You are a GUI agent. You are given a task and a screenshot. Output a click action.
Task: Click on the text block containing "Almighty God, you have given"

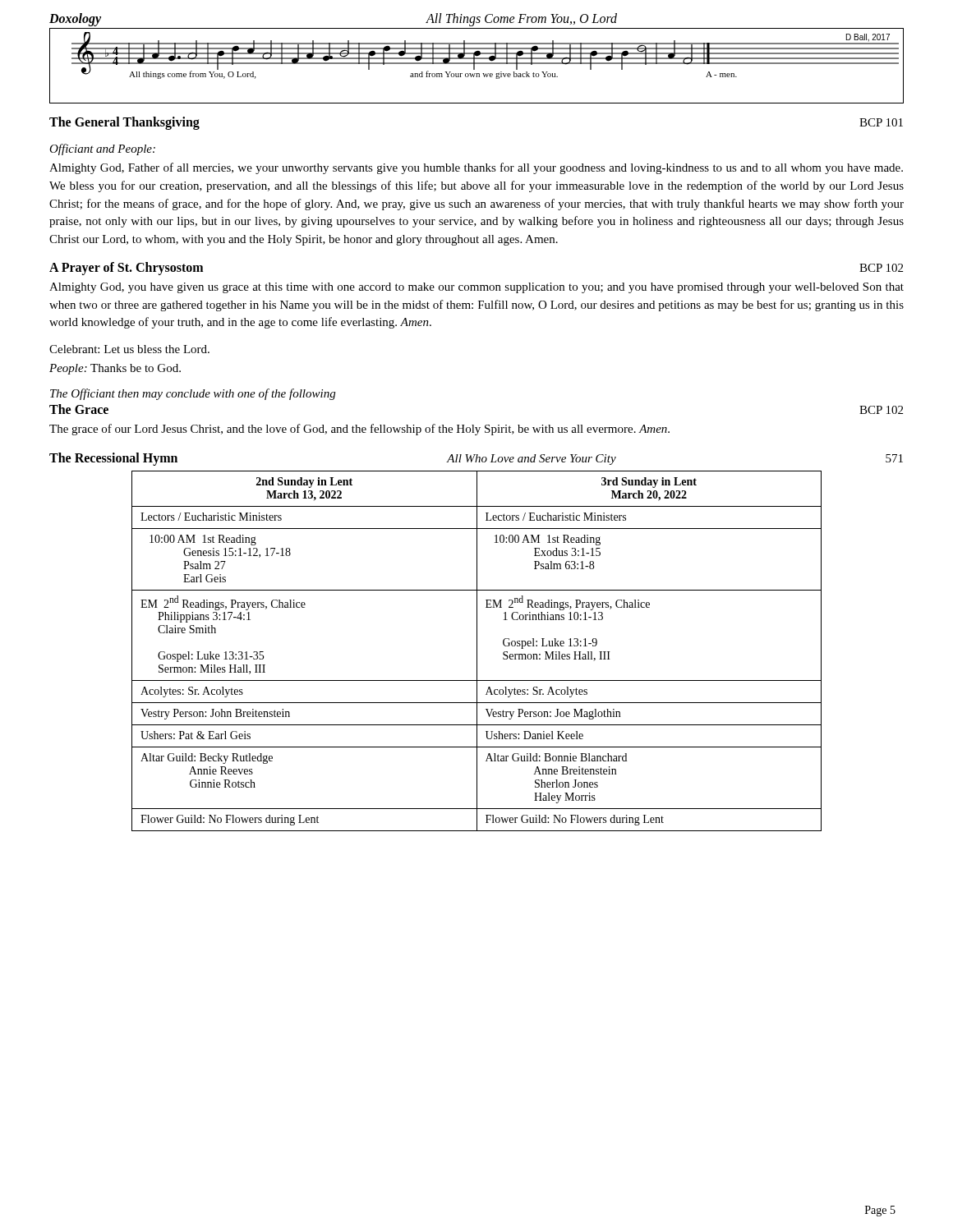tap(476, 305)
